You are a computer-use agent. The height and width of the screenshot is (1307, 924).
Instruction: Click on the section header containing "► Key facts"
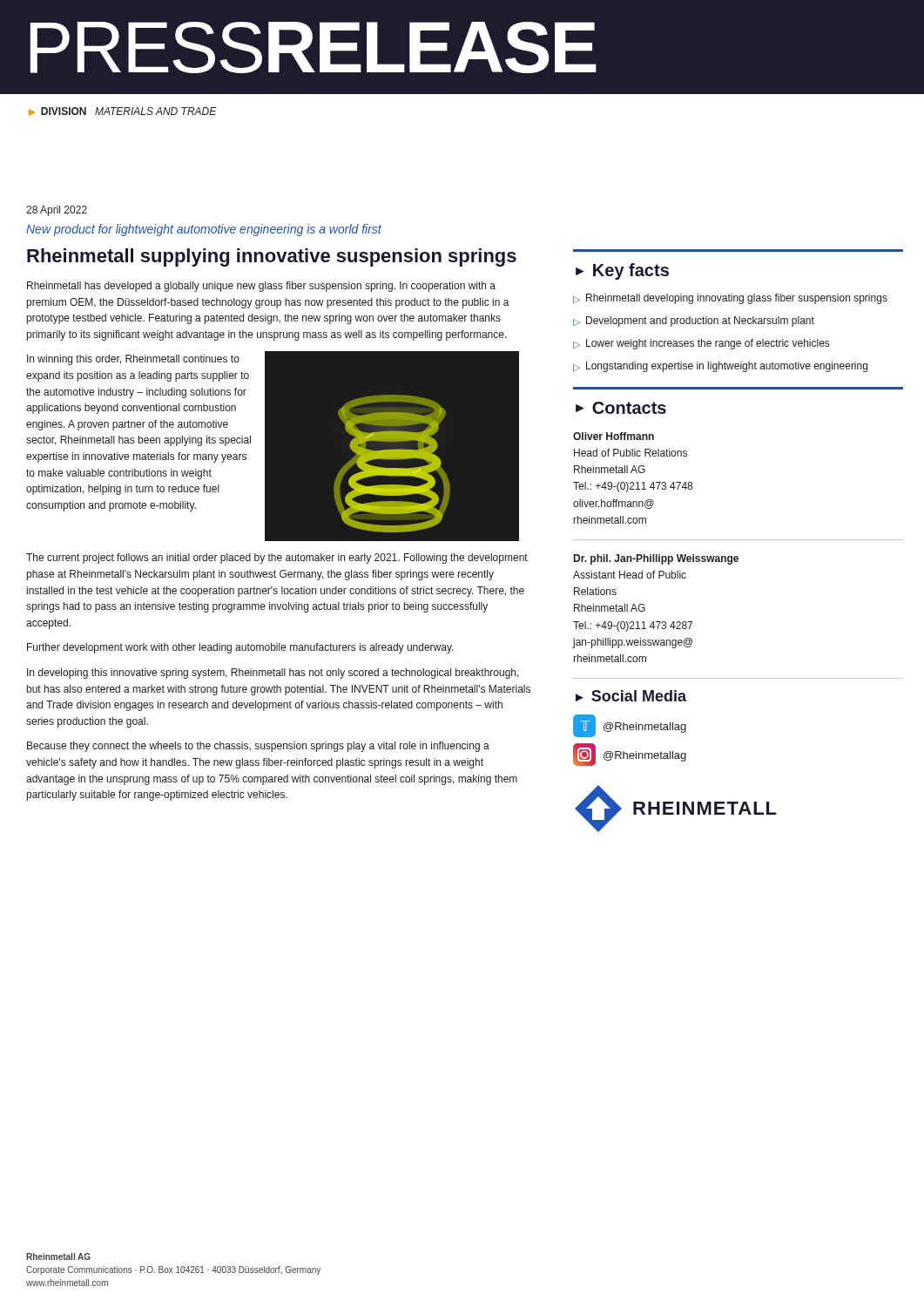(621, 271)
